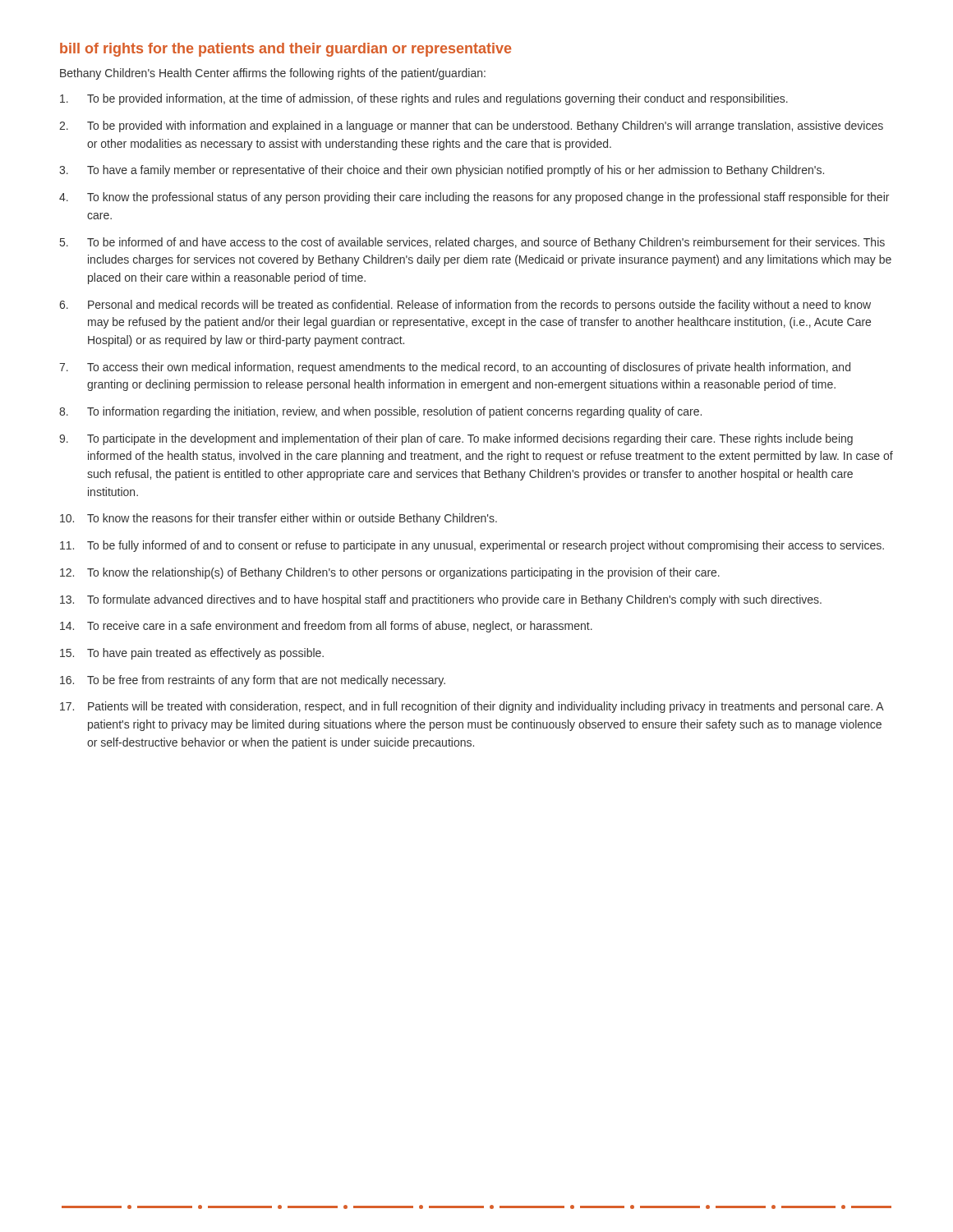
Task: Where is the passage that starts "2. To be provided with"?
Action: (x=476, y=135)
